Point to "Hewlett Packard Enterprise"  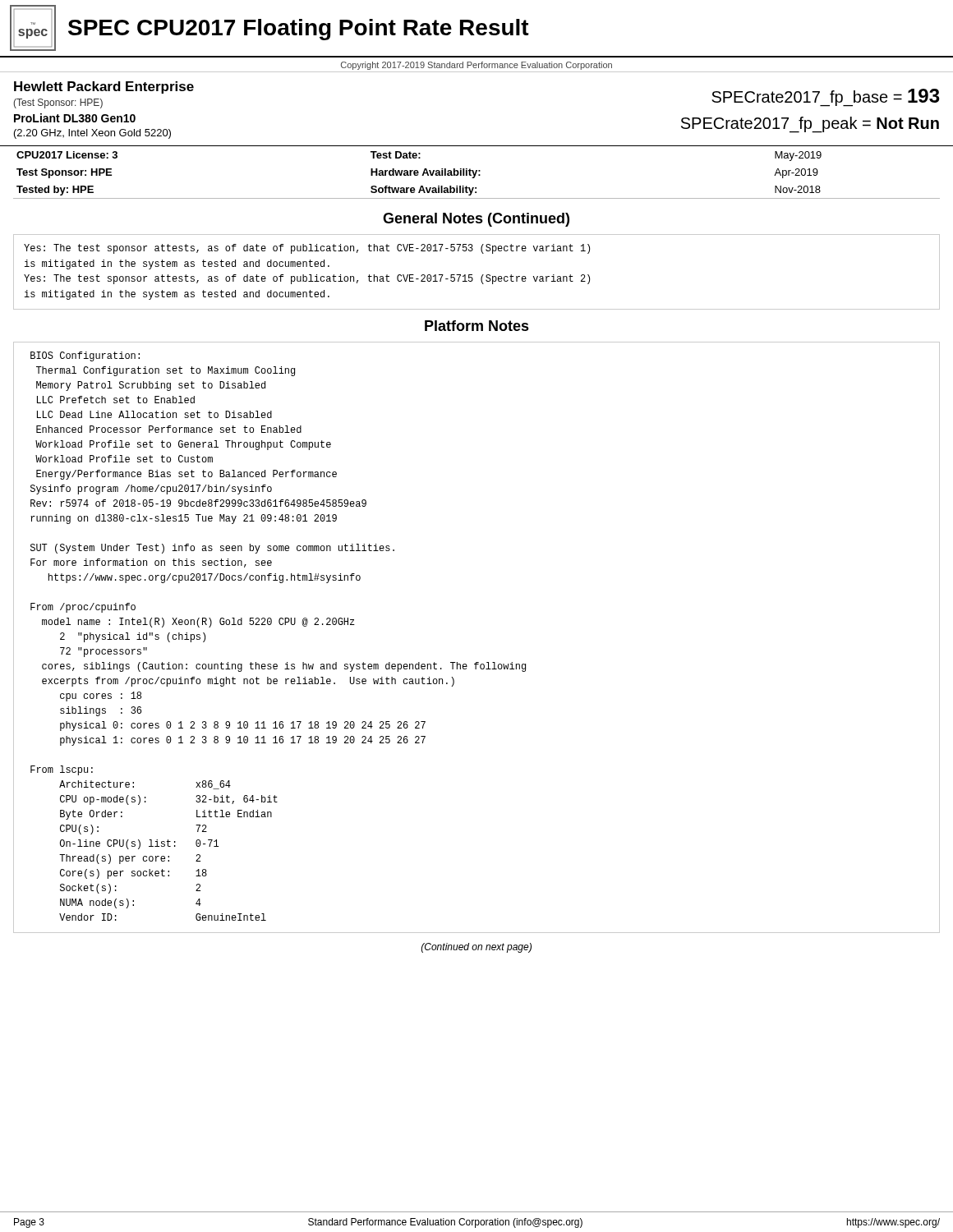(104, 87)
